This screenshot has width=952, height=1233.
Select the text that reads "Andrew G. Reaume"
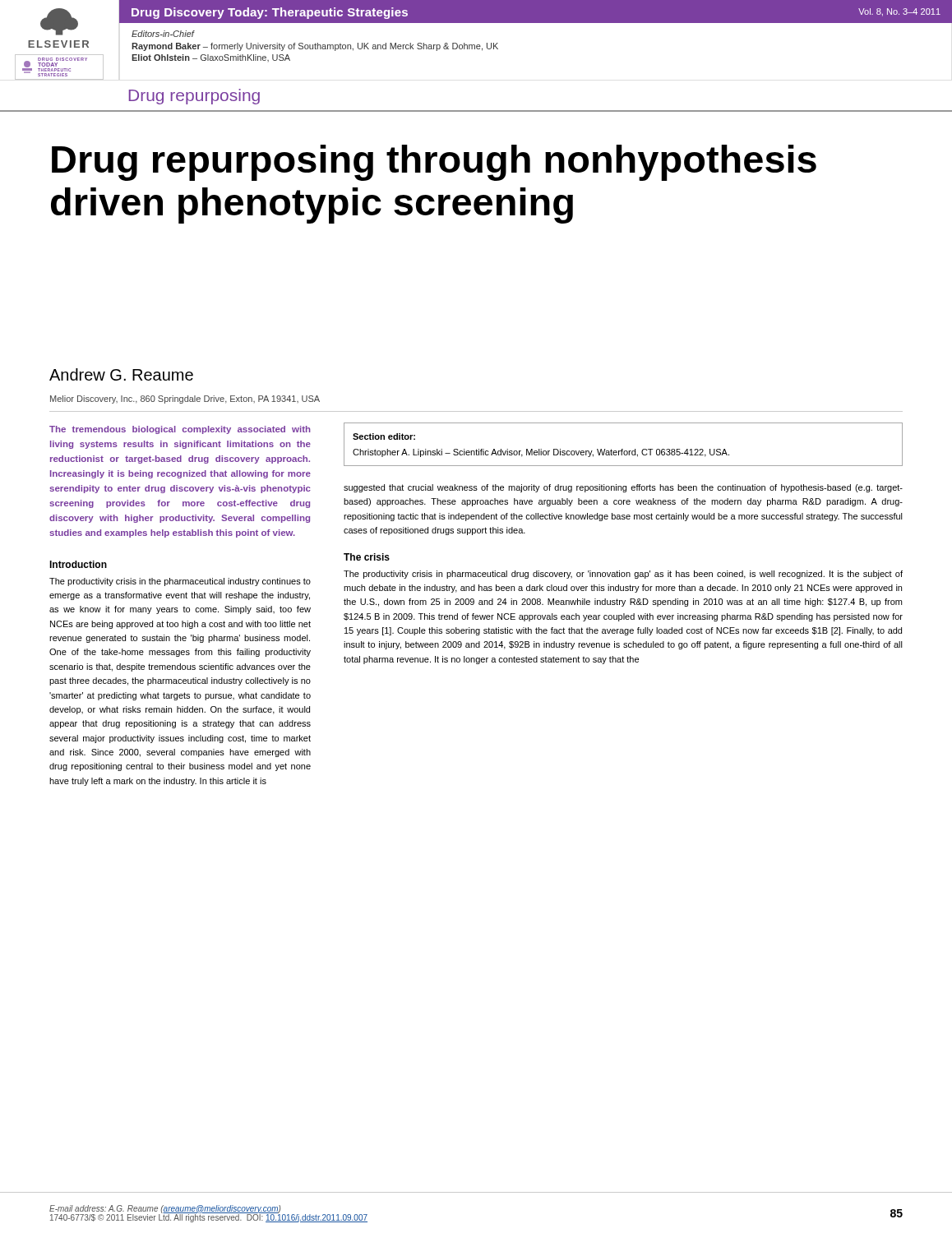pos(122,375)
